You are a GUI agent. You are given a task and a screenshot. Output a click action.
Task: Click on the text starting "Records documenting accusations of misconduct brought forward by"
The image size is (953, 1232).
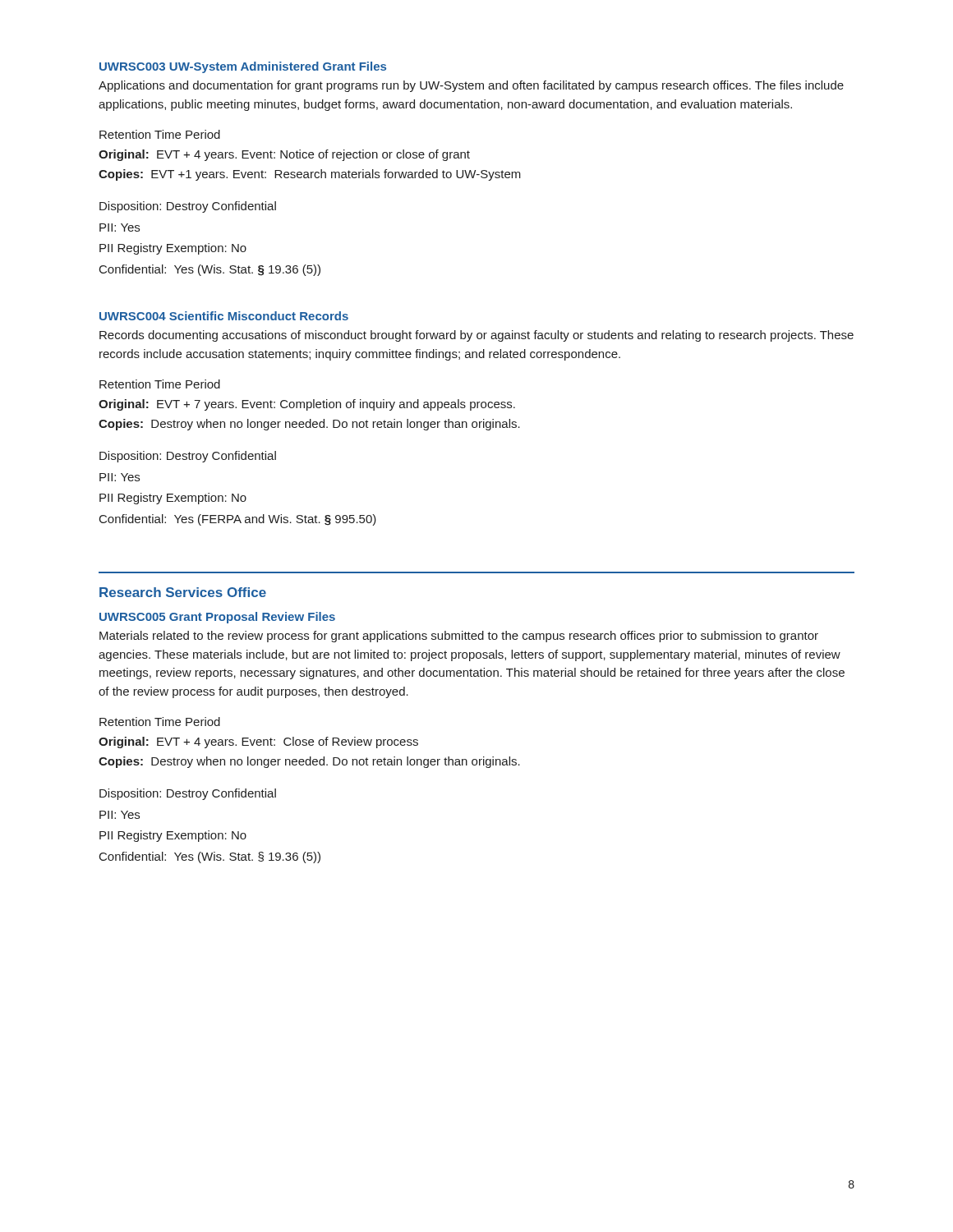point(476,344)
